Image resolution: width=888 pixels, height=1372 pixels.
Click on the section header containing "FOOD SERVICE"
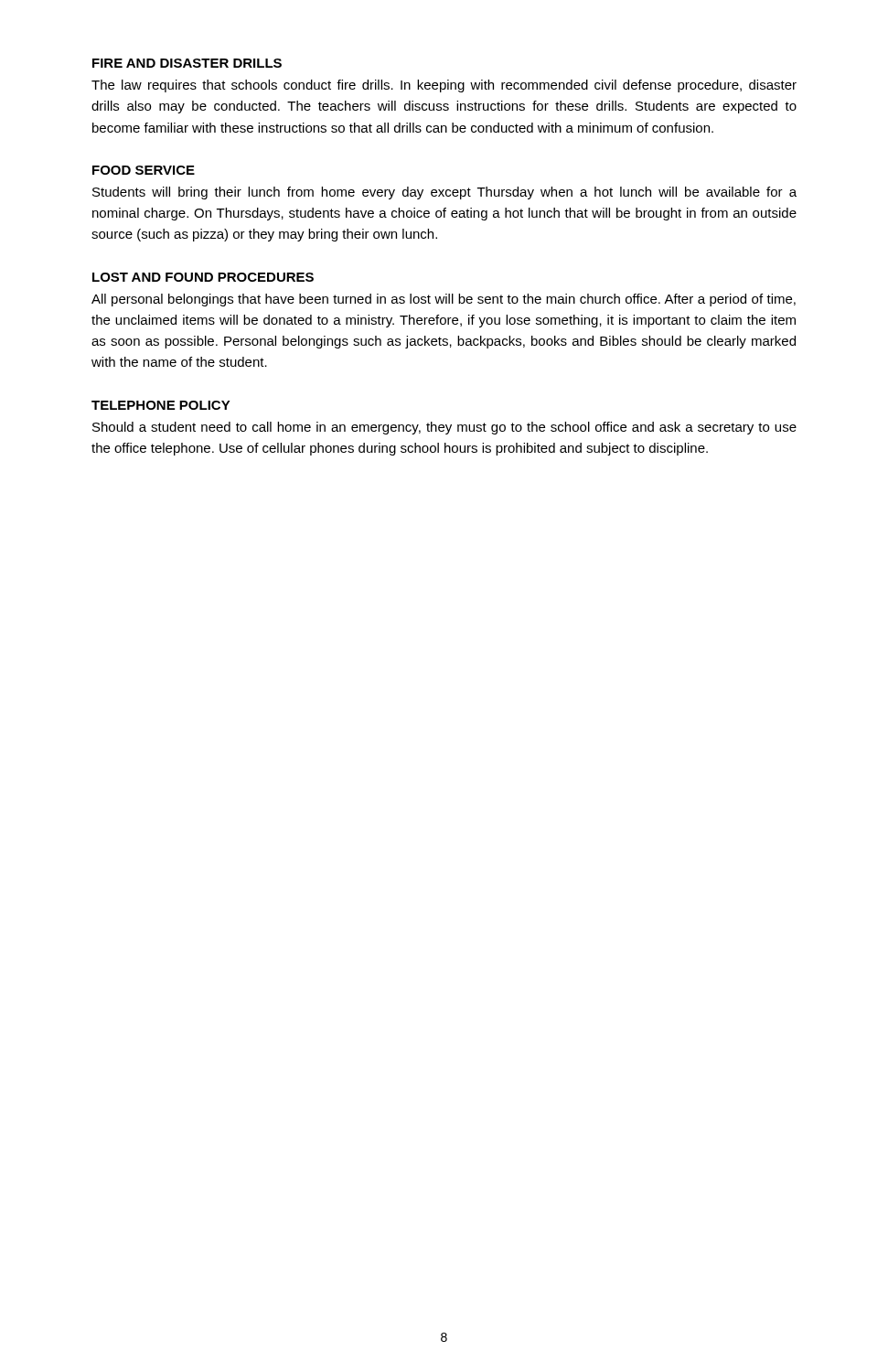tap(143, 169)
